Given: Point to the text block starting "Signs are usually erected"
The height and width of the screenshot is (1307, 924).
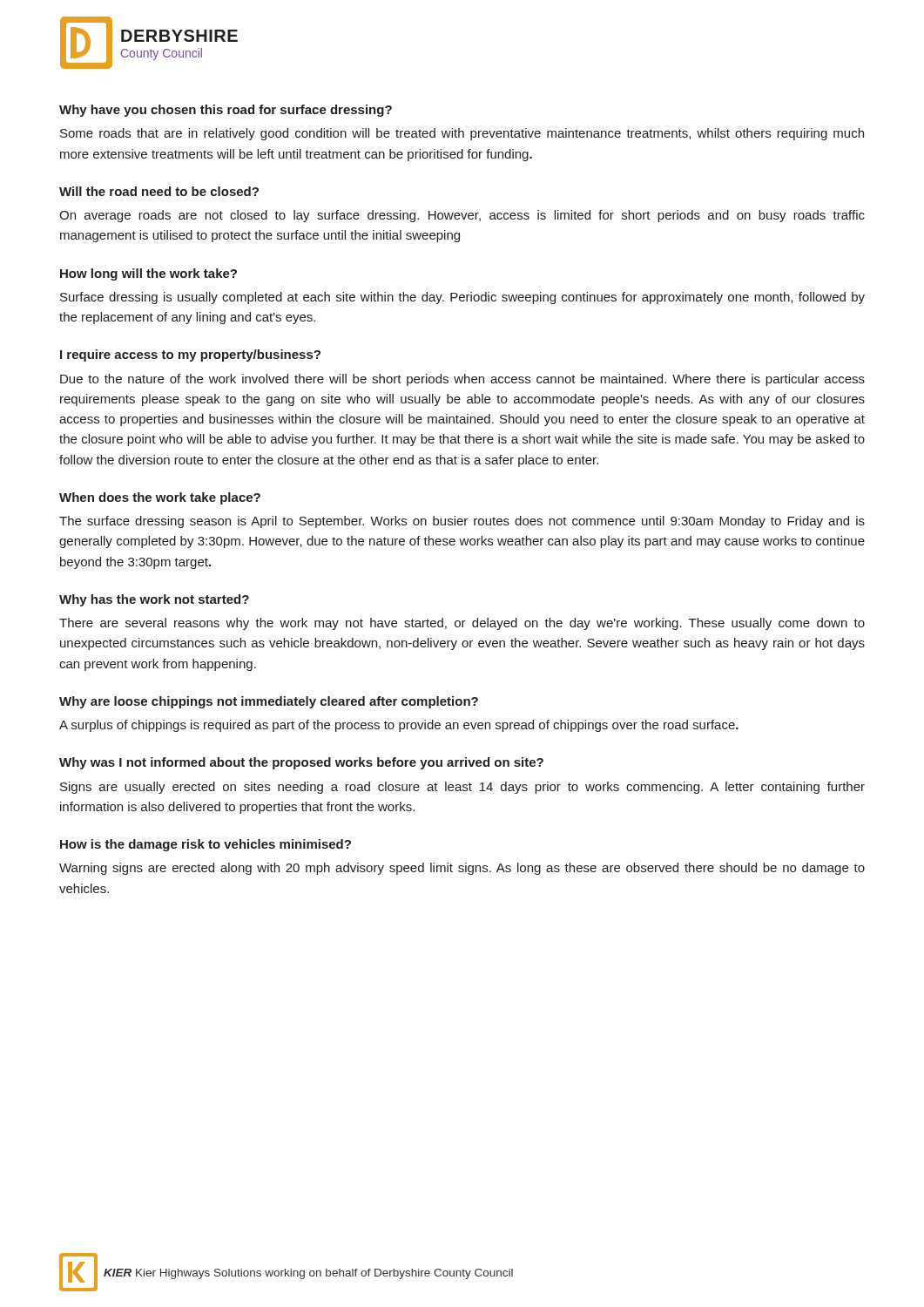Looking at the screenshot, I should click(462, 796).
